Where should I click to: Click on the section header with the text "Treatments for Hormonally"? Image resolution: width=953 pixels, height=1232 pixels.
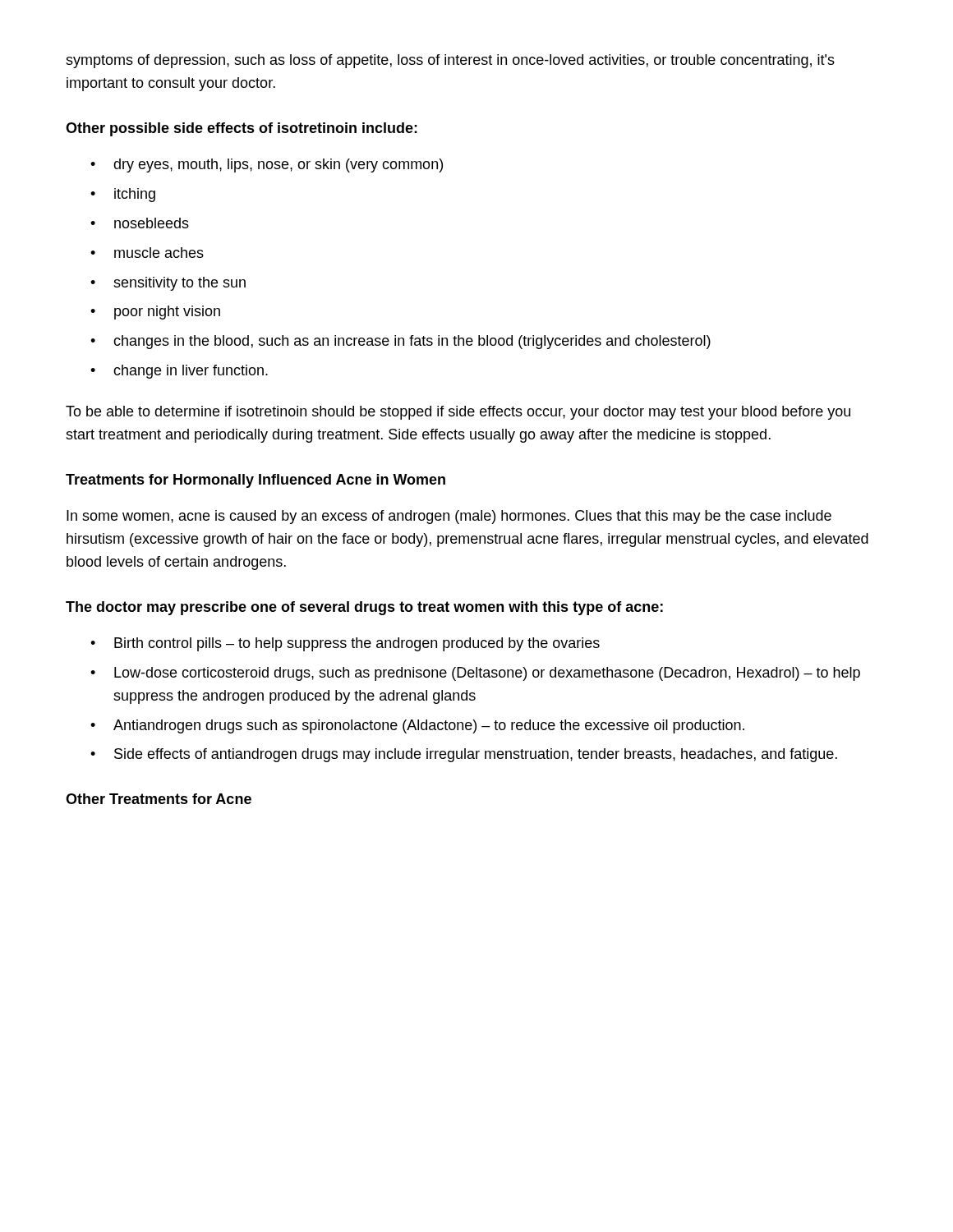pyautogui.click(x=256, y=480)
